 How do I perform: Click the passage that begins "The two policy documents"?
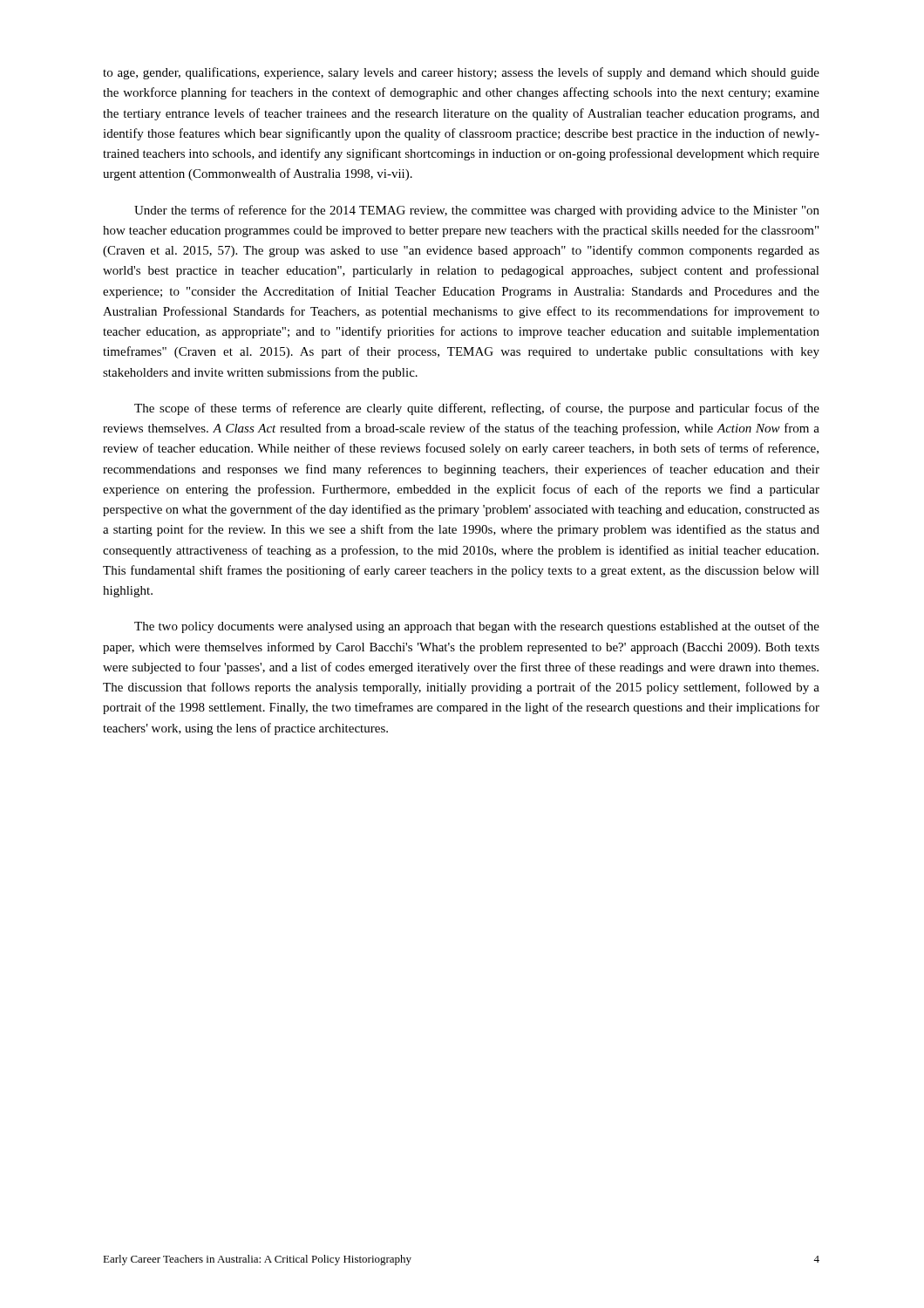click(x=461, y=678)
